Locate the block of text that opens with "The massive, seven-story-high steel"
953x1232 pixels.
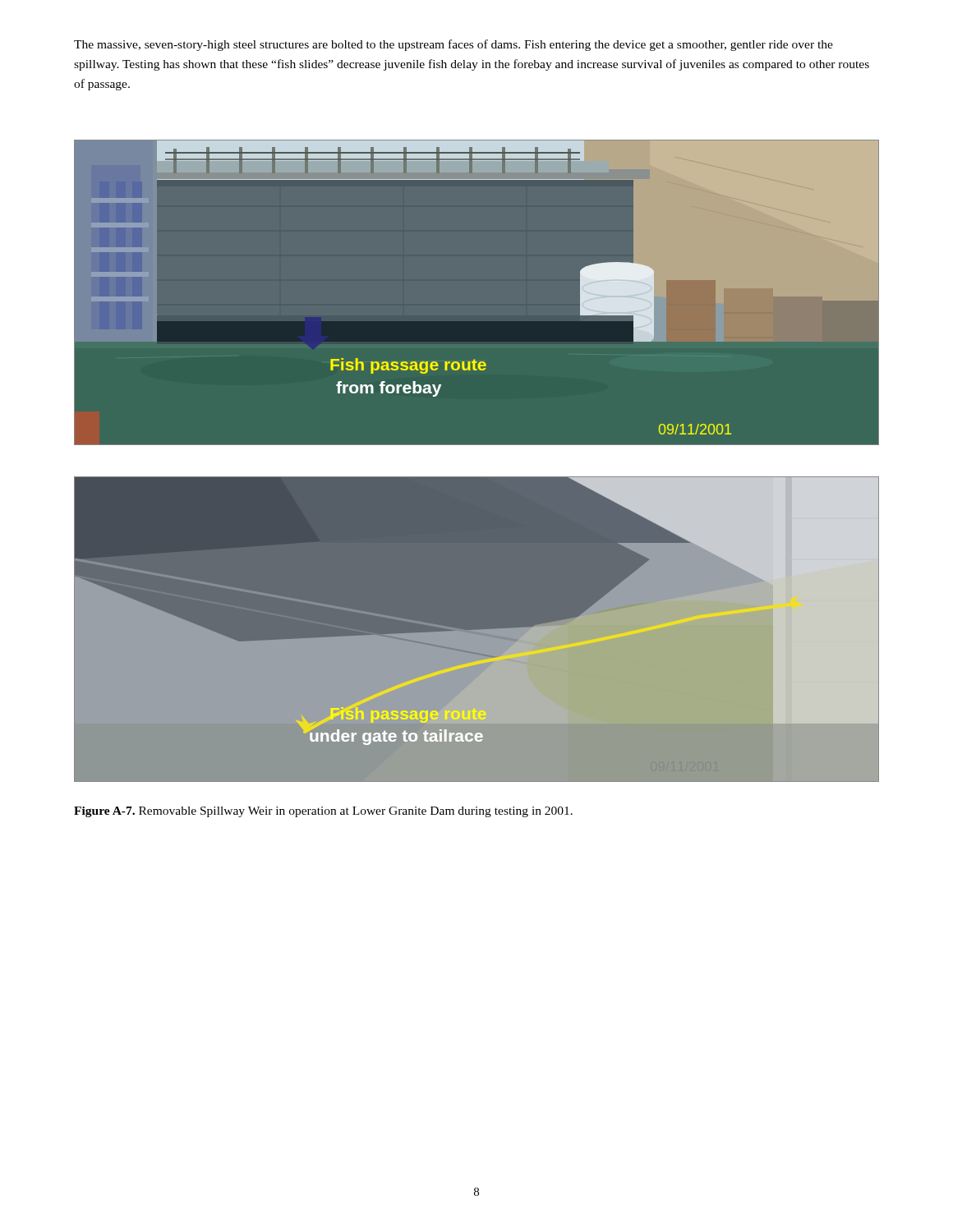[x=472, y=64]
